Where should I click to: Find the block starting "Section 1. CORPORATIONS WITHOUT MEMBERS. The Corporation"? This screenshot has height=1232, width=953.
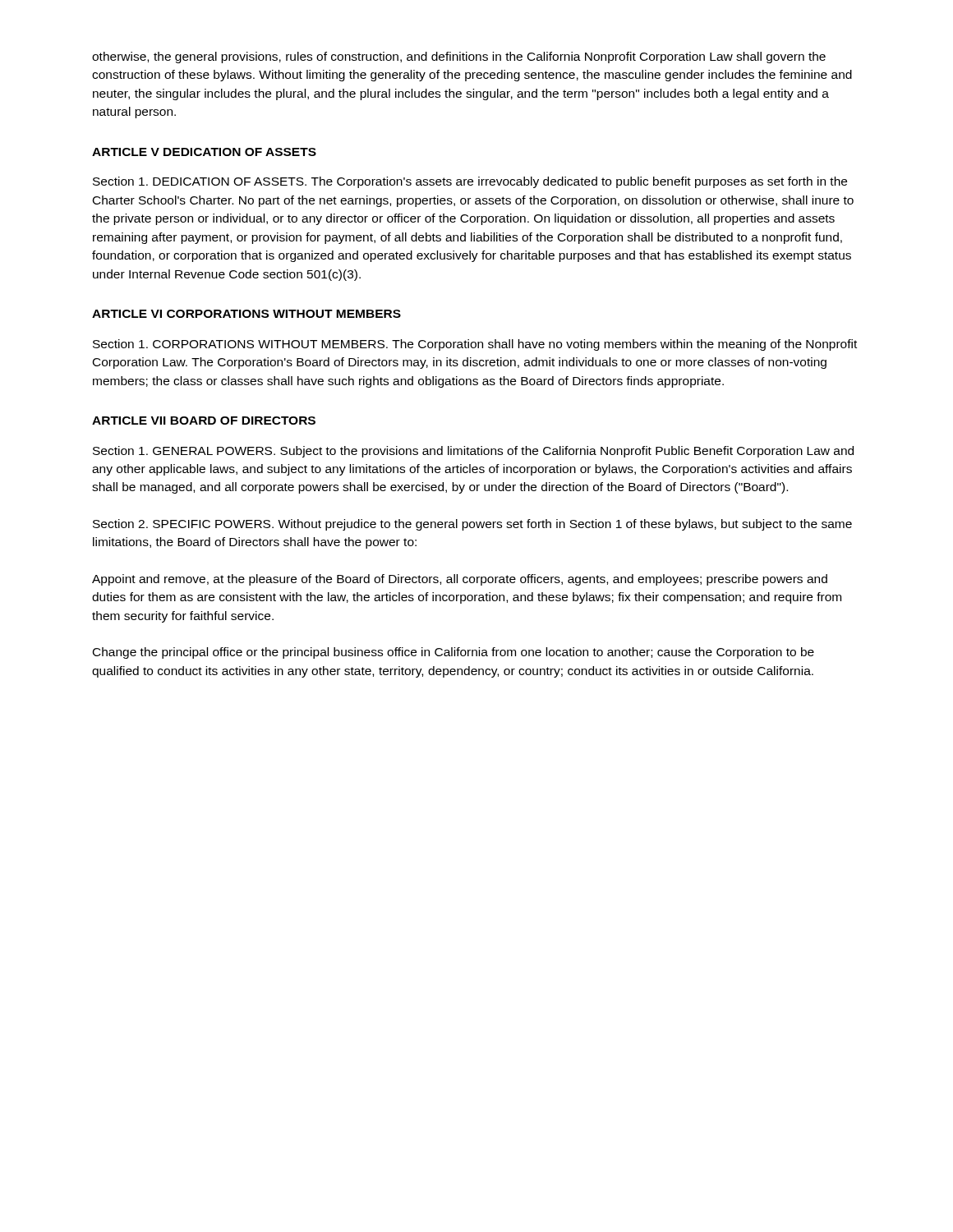(x=475, y=362)
